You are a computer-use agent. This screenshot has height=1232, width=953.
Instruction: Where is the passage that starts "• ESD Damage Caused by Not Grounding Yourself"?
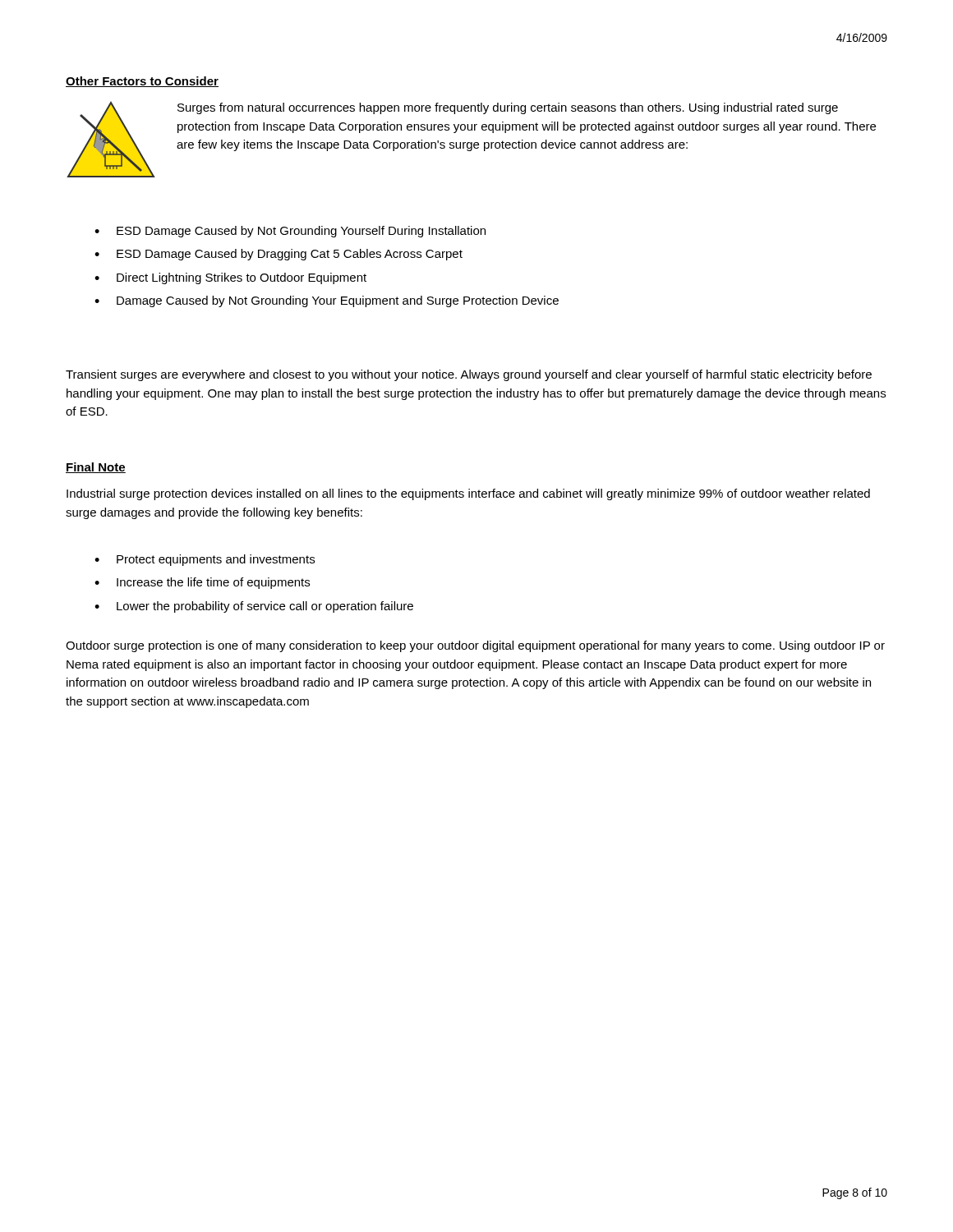coord(290,232)
